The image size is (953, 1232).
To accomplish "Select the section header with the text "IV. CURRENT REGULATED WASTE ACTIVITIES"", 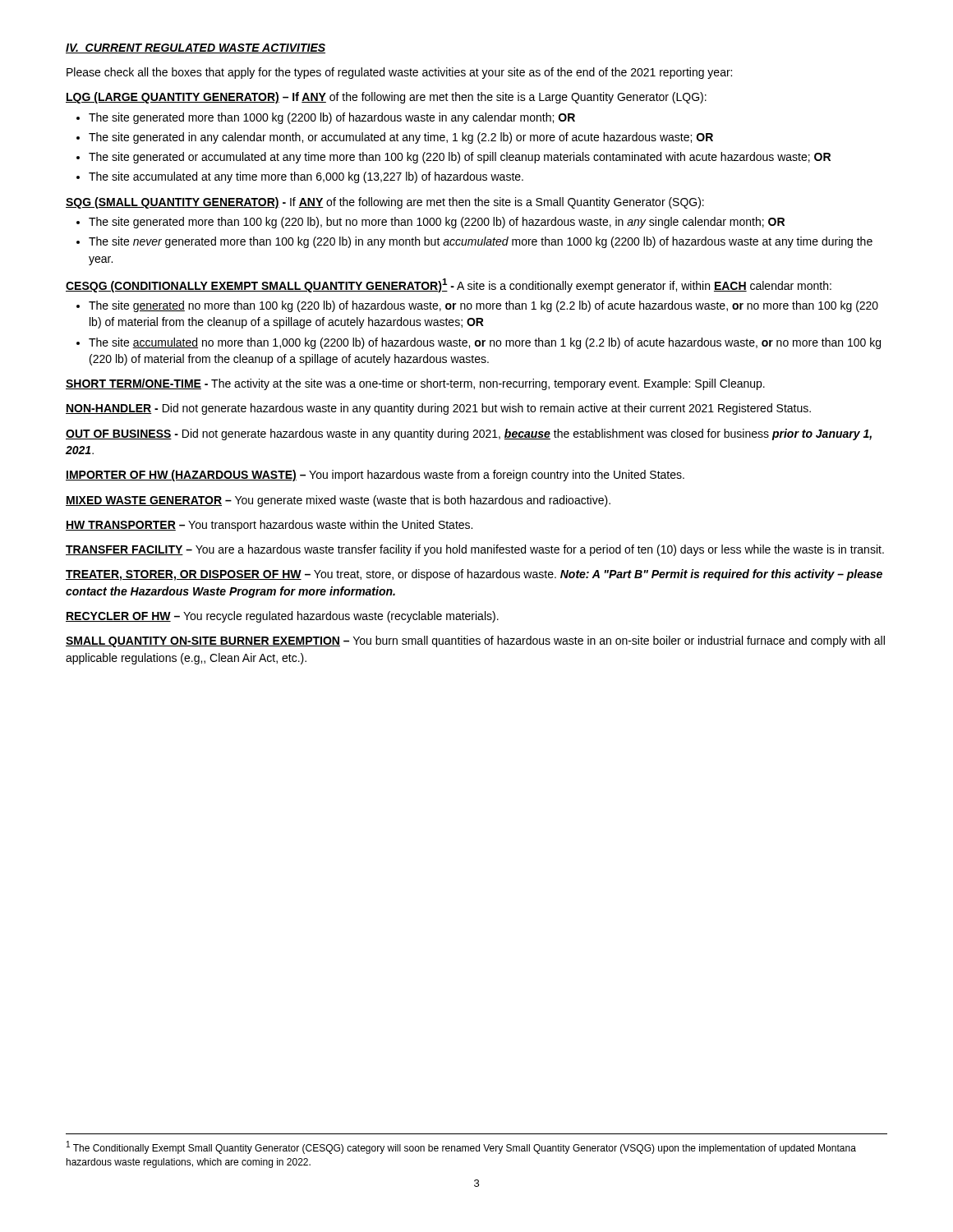I will click(196, 48).
